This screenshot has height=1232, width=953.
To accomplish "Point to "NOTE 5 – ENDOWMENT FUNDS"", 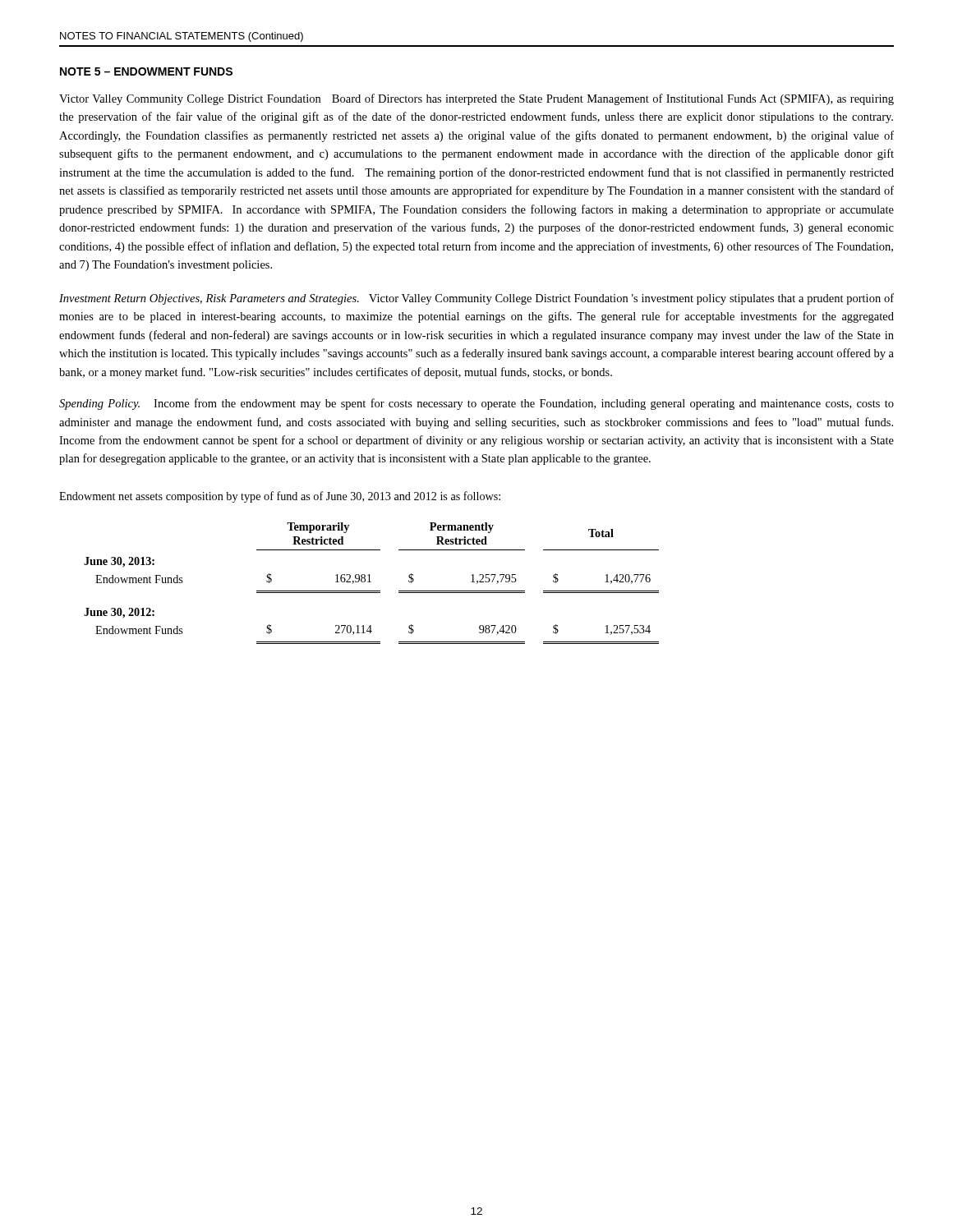I will (x=146, y=71).
